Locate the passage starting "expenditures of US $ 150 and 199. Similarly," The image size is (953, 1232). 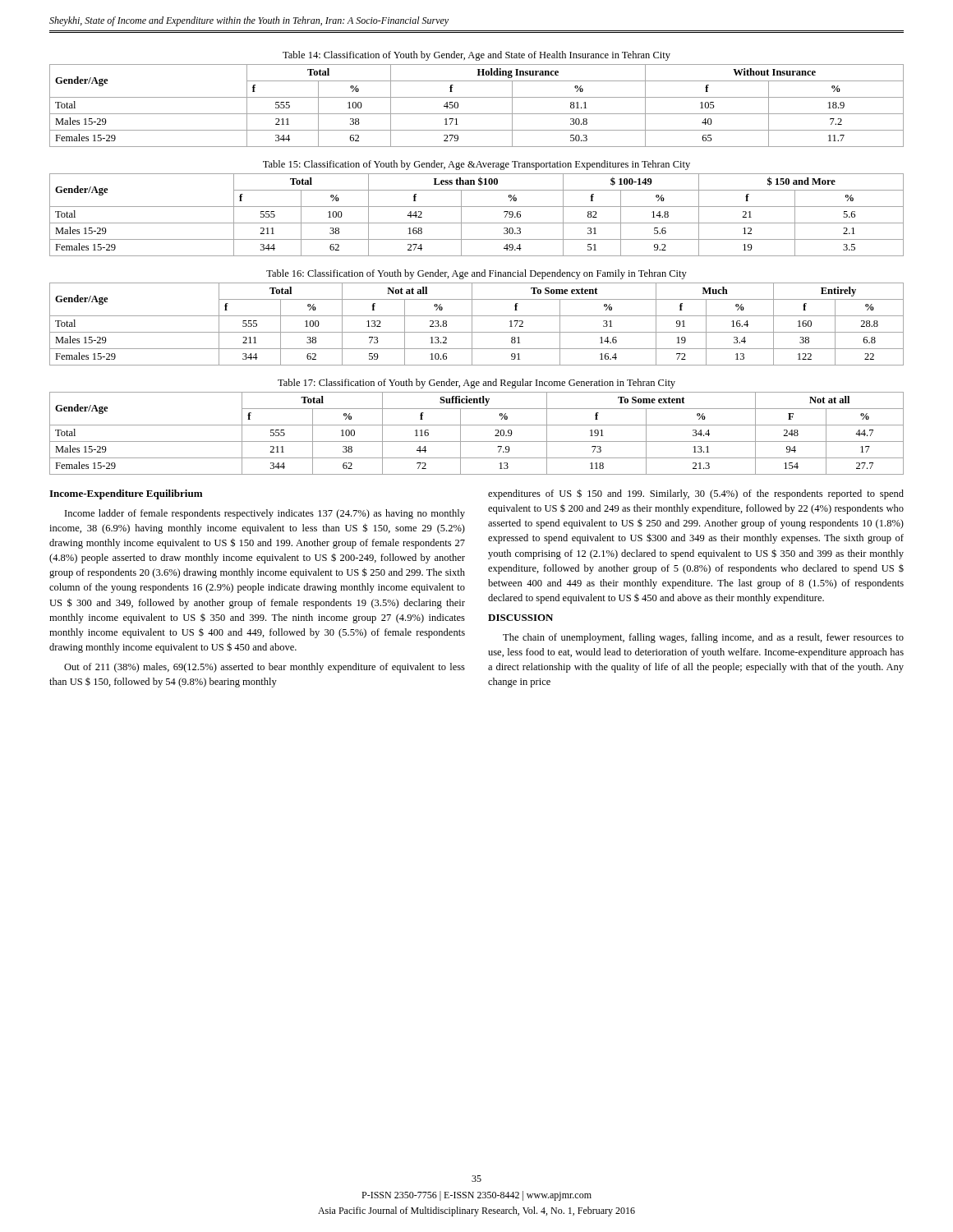[696, 588]
